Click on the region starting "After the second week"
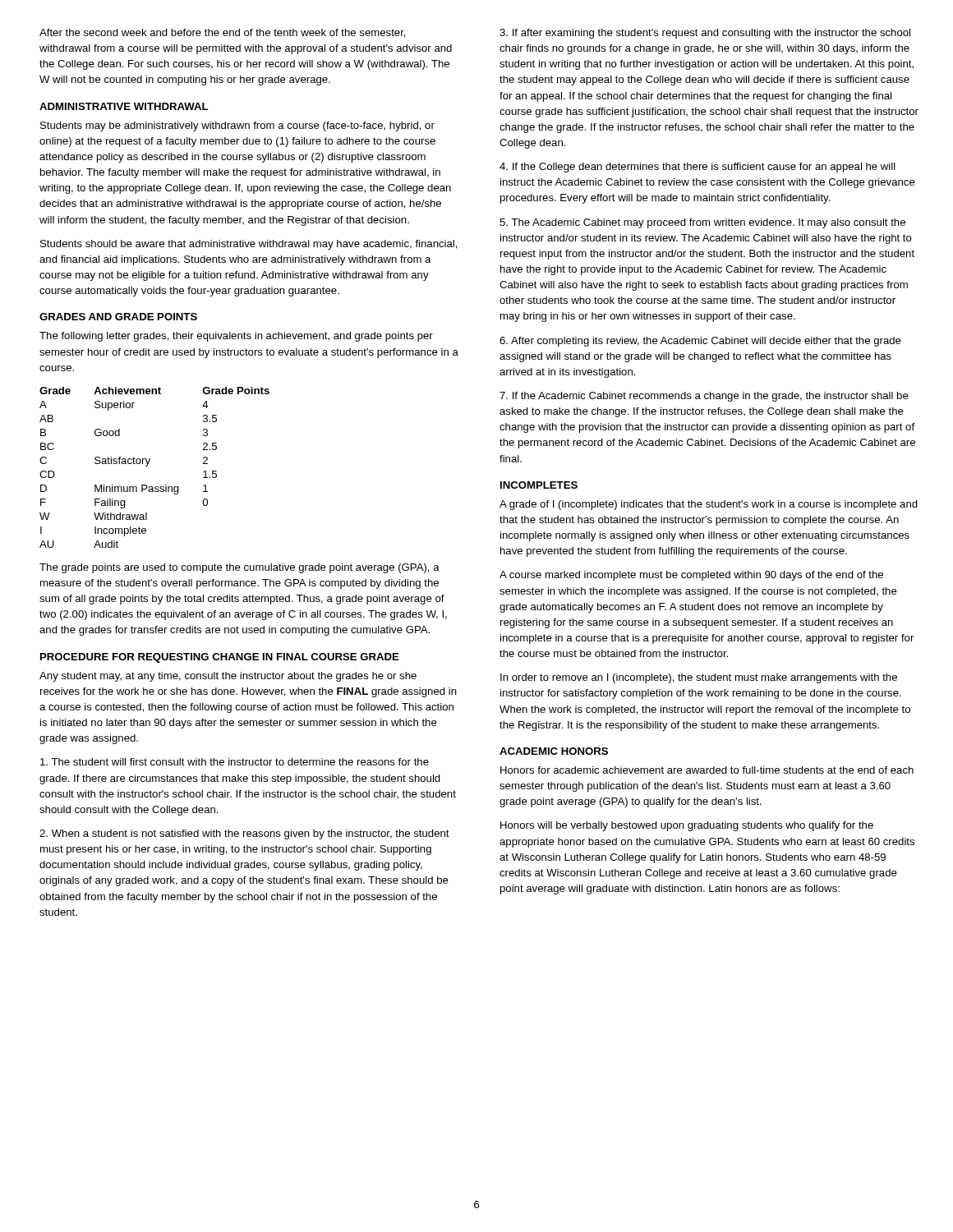This screenshot has height=1232, width=953. tap(249, 56)
